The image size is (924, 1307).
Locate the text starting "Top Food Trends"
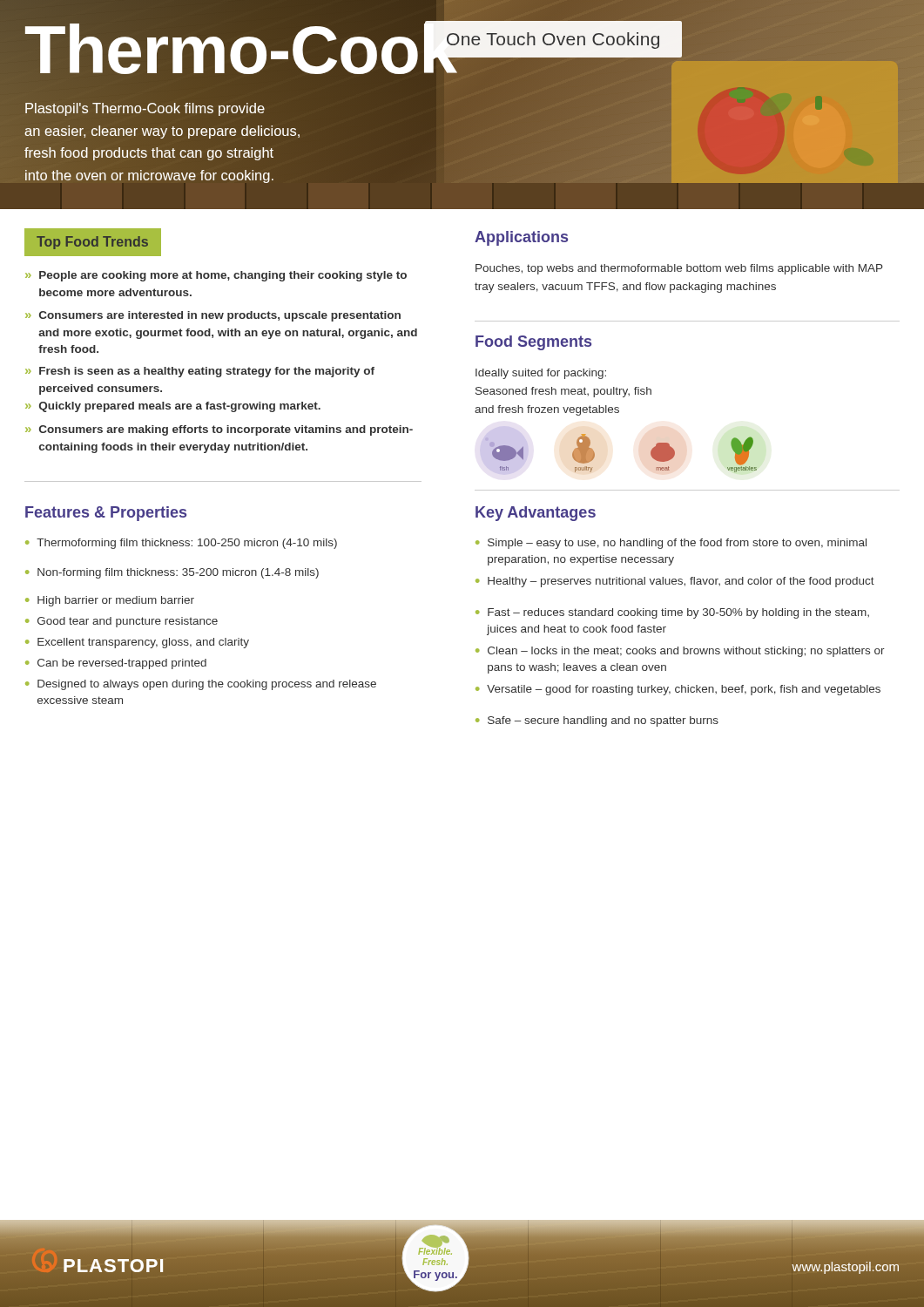(93, 242)
